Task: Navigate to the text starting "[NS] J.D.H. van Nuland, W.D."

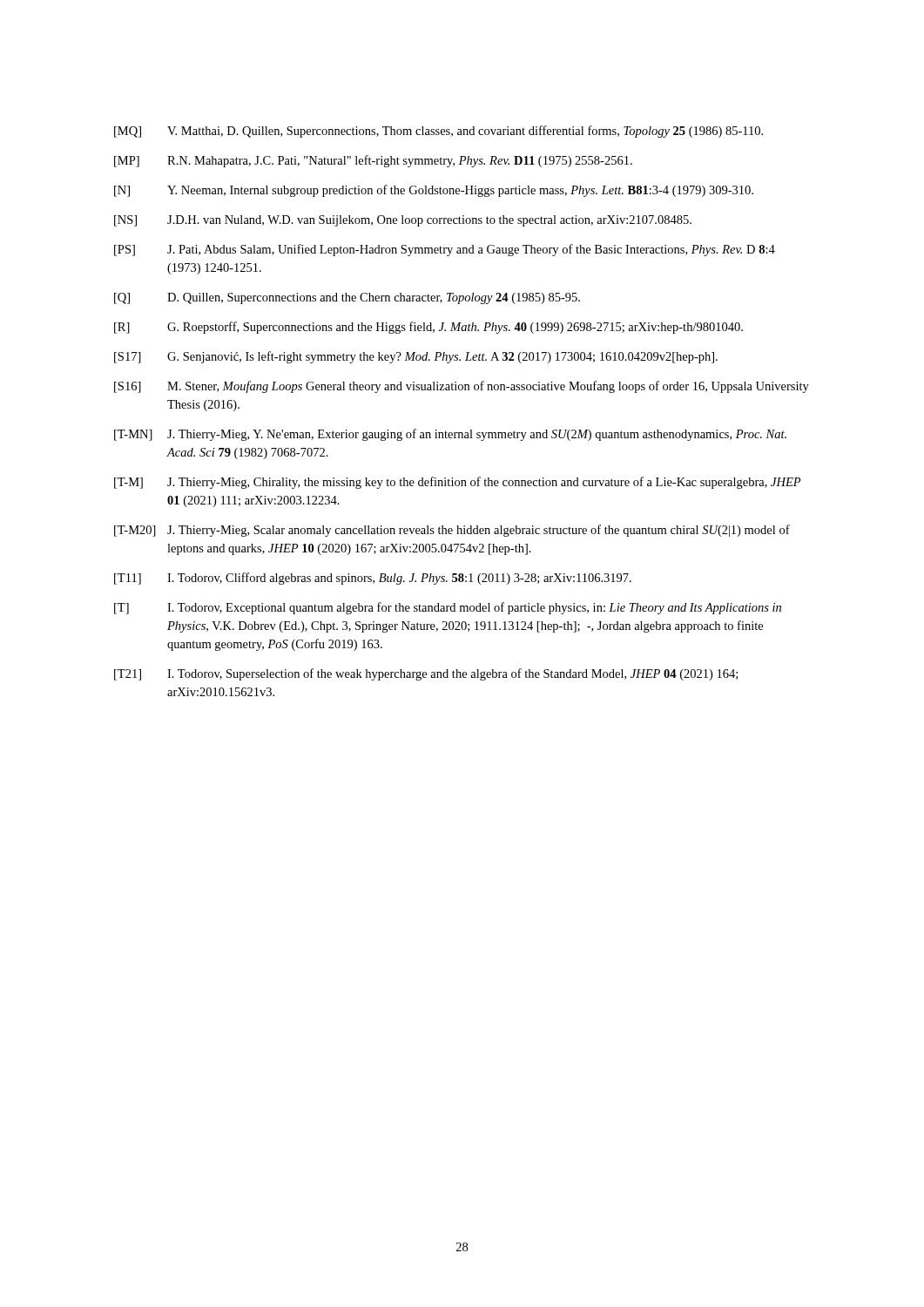Action: (x=462, y=220)
